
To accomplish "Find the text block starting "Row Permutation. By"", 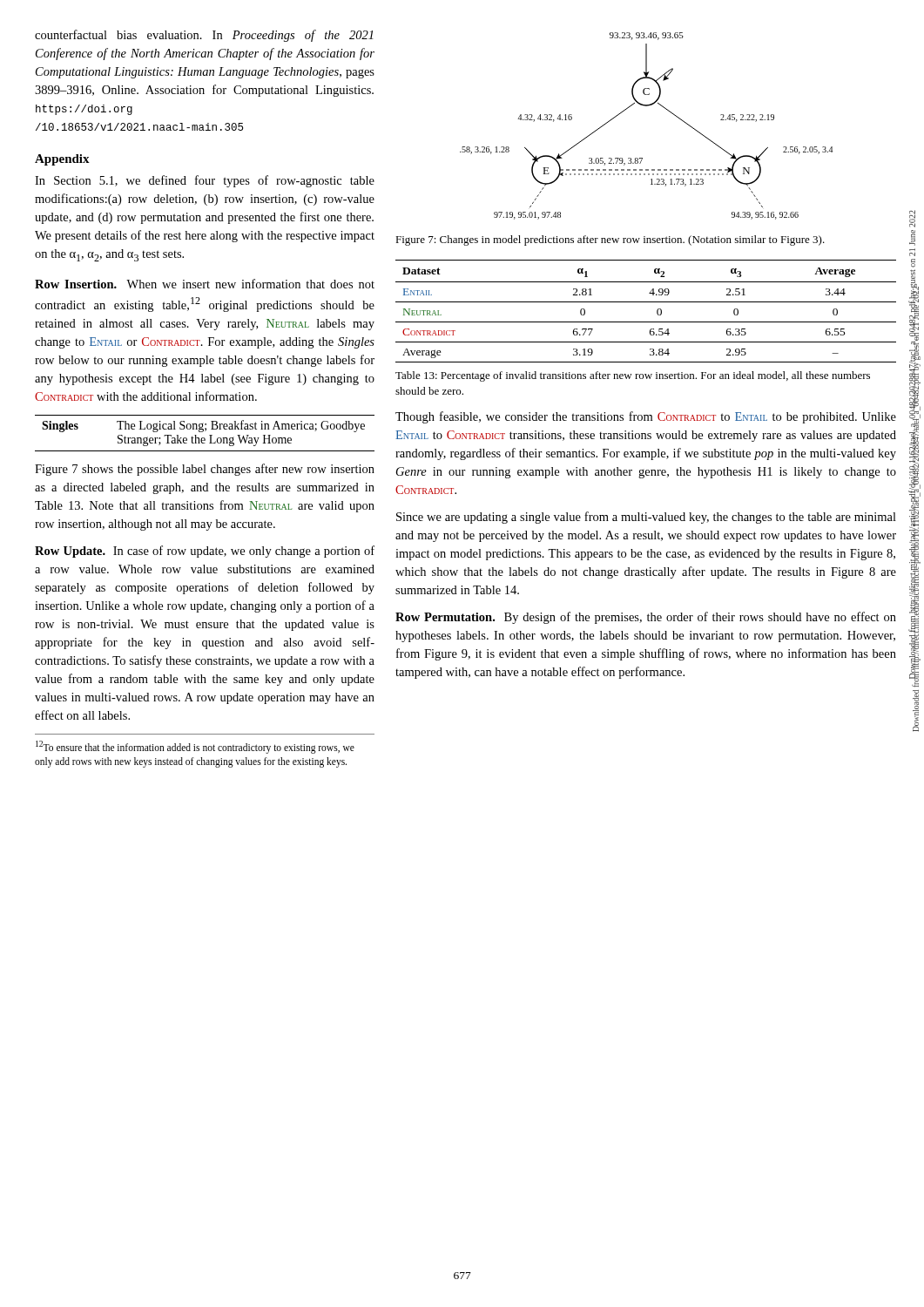I will click(646, 644).
